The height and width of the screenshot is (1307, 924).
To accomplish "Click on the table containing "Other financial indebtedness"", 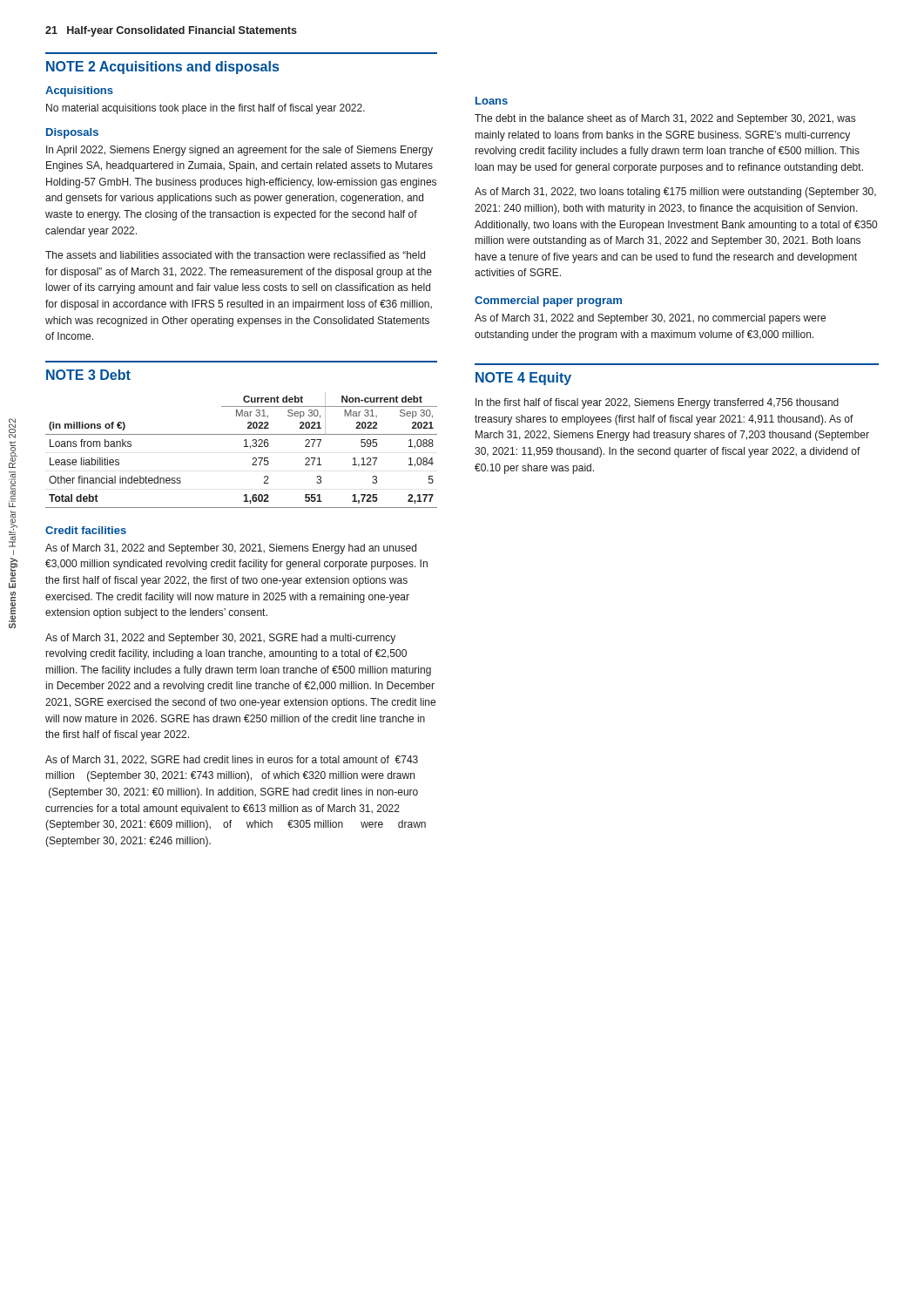I will tap(241, 450).
